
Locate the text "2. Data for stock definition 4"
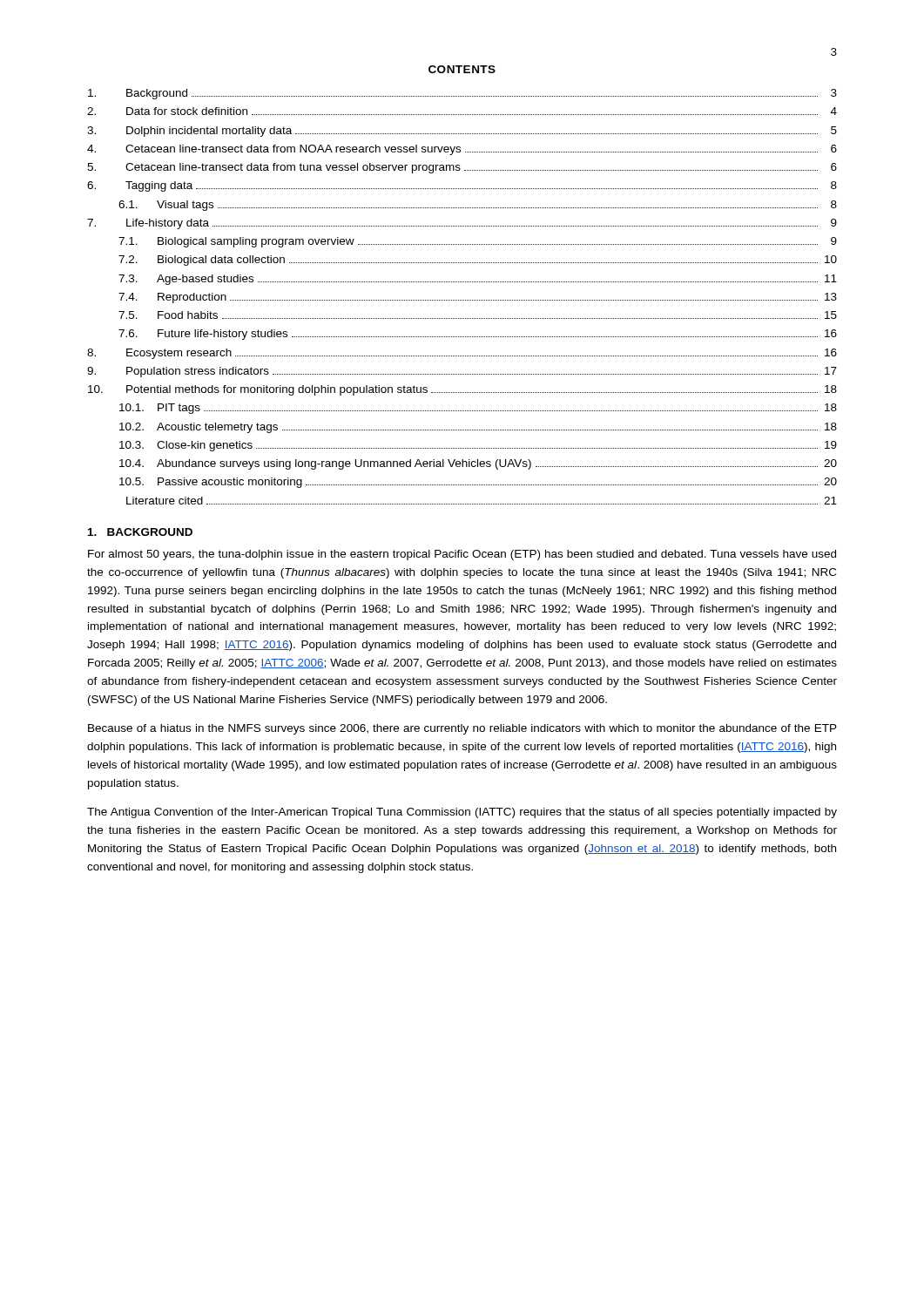coord(462,112)
